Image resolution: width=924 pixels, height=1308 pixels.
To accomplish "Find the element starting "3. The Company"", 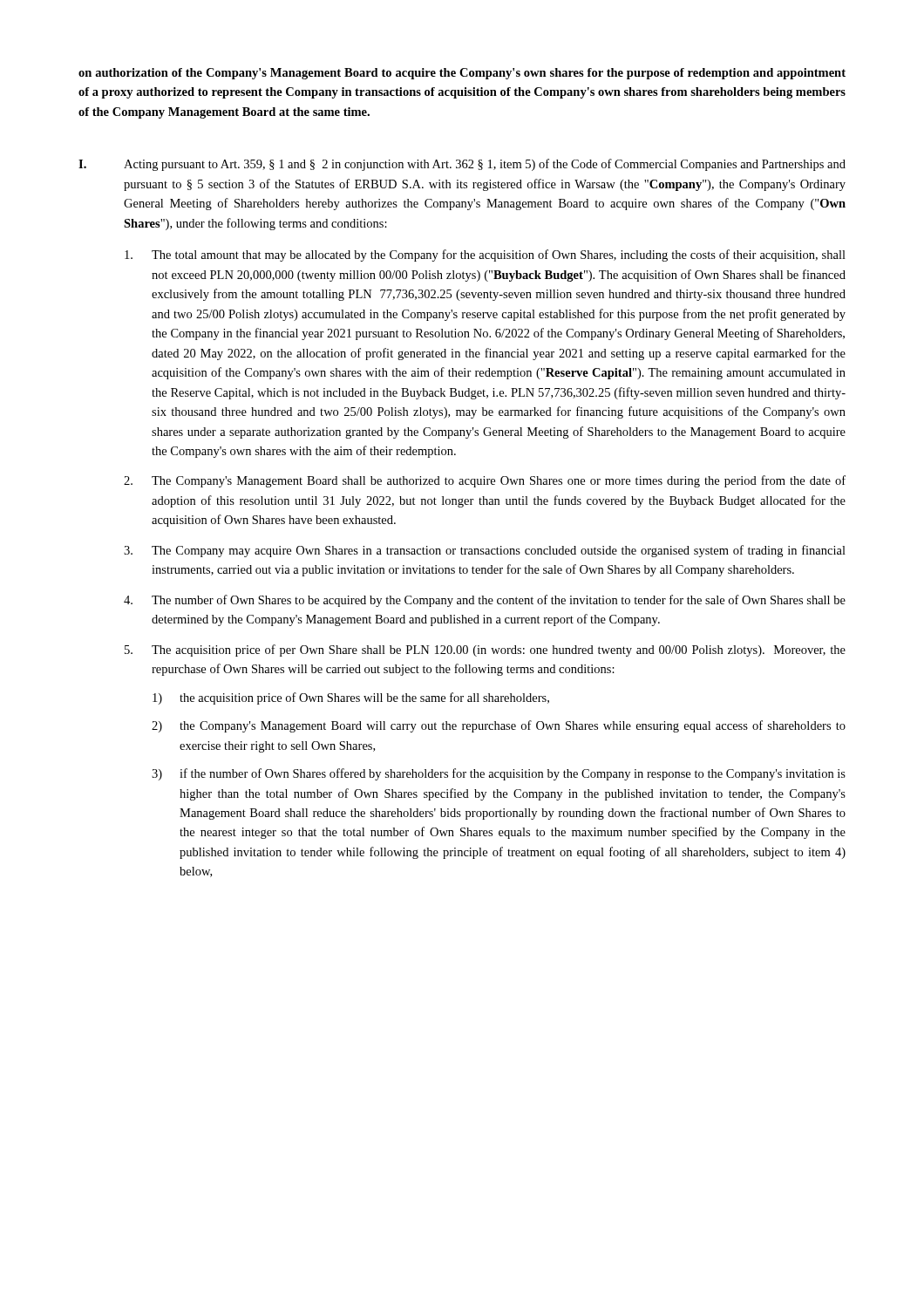I will [485, 560].
